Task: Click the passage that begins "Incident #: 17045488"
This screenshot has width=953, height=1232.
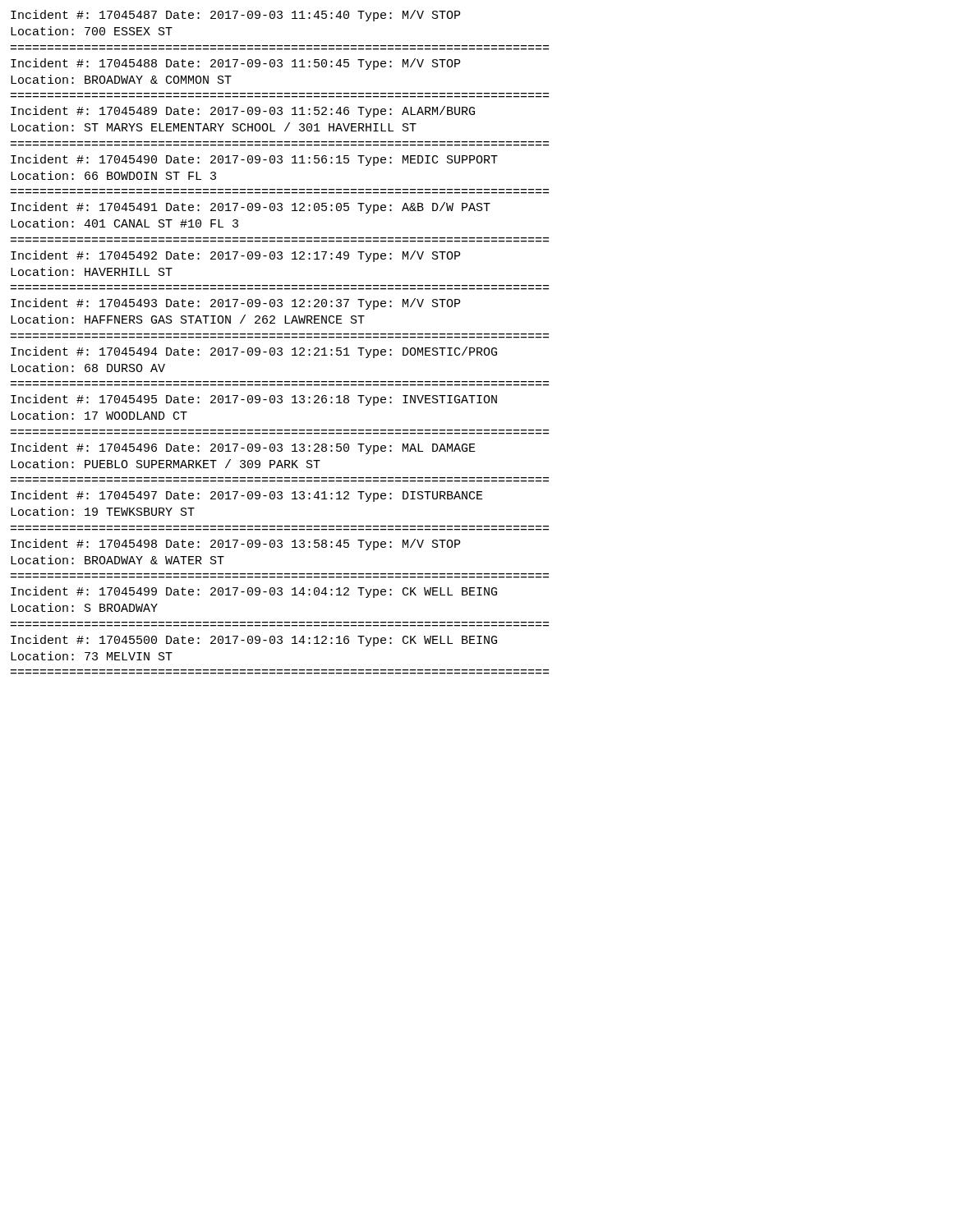Action: pyautogui.click(x=235, y=64)
